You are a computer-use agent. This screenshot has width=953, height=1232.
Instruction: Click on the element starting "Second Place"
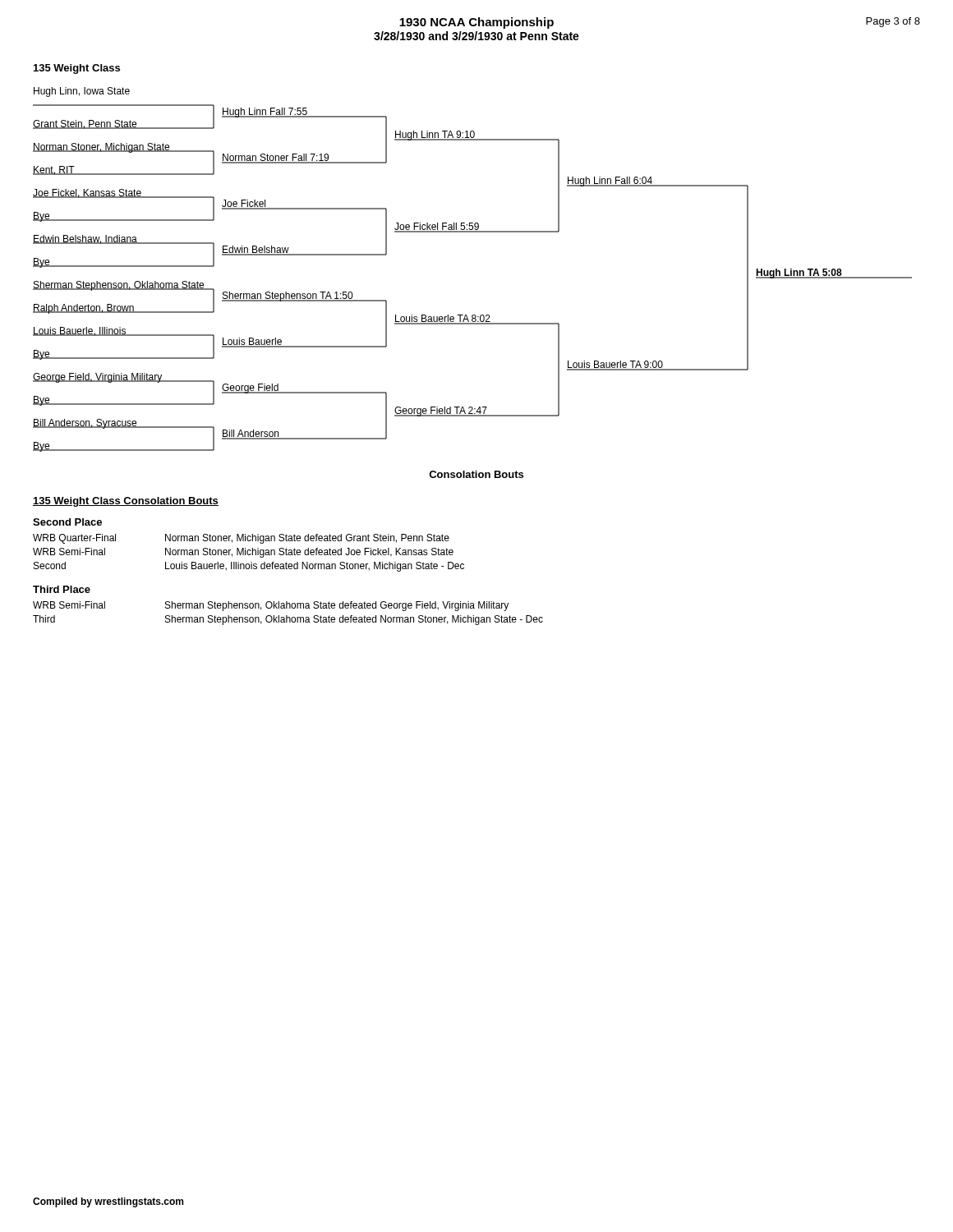click(x=68, y=522)
